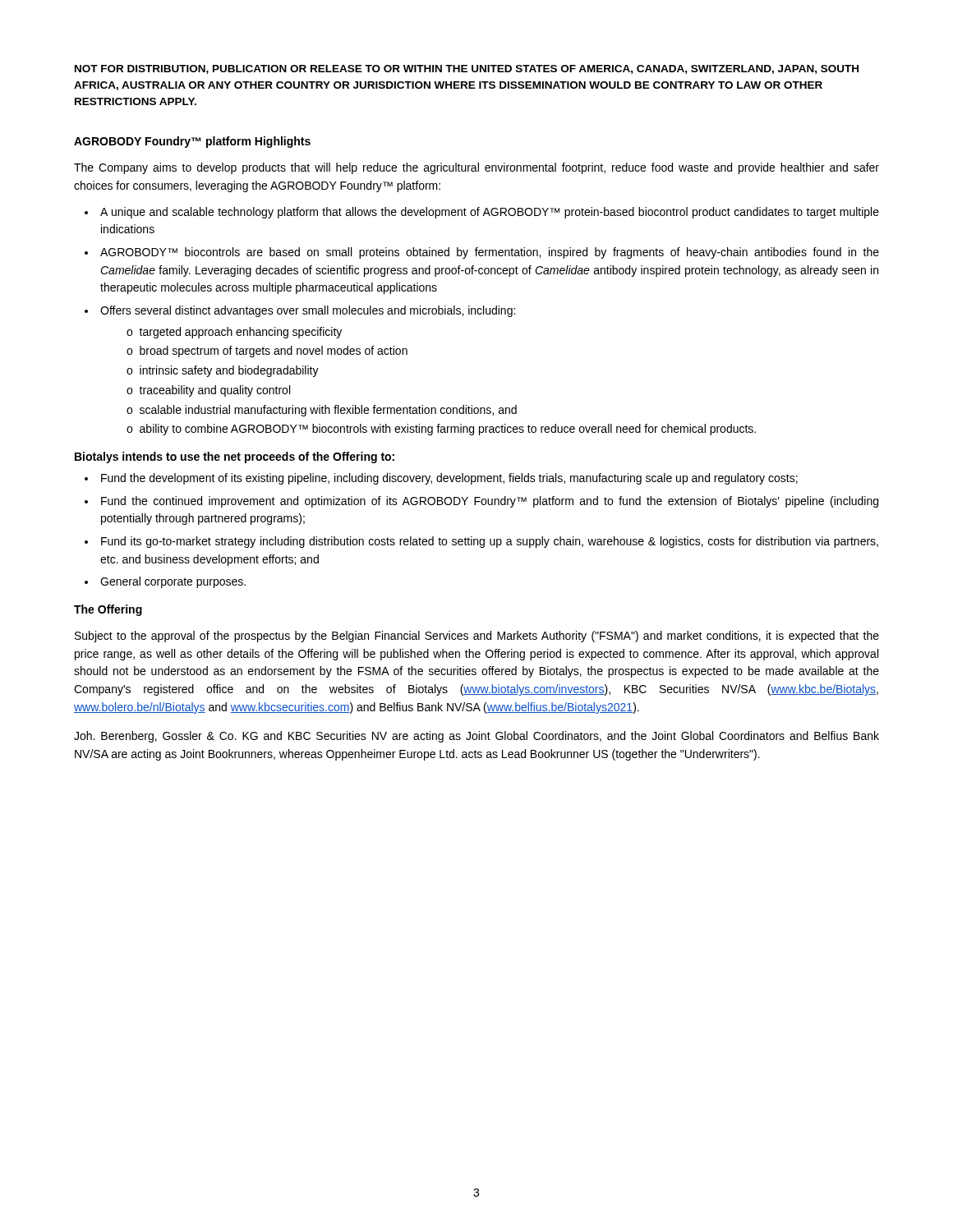Point to "General corporate purposes."

click(165, 582)
